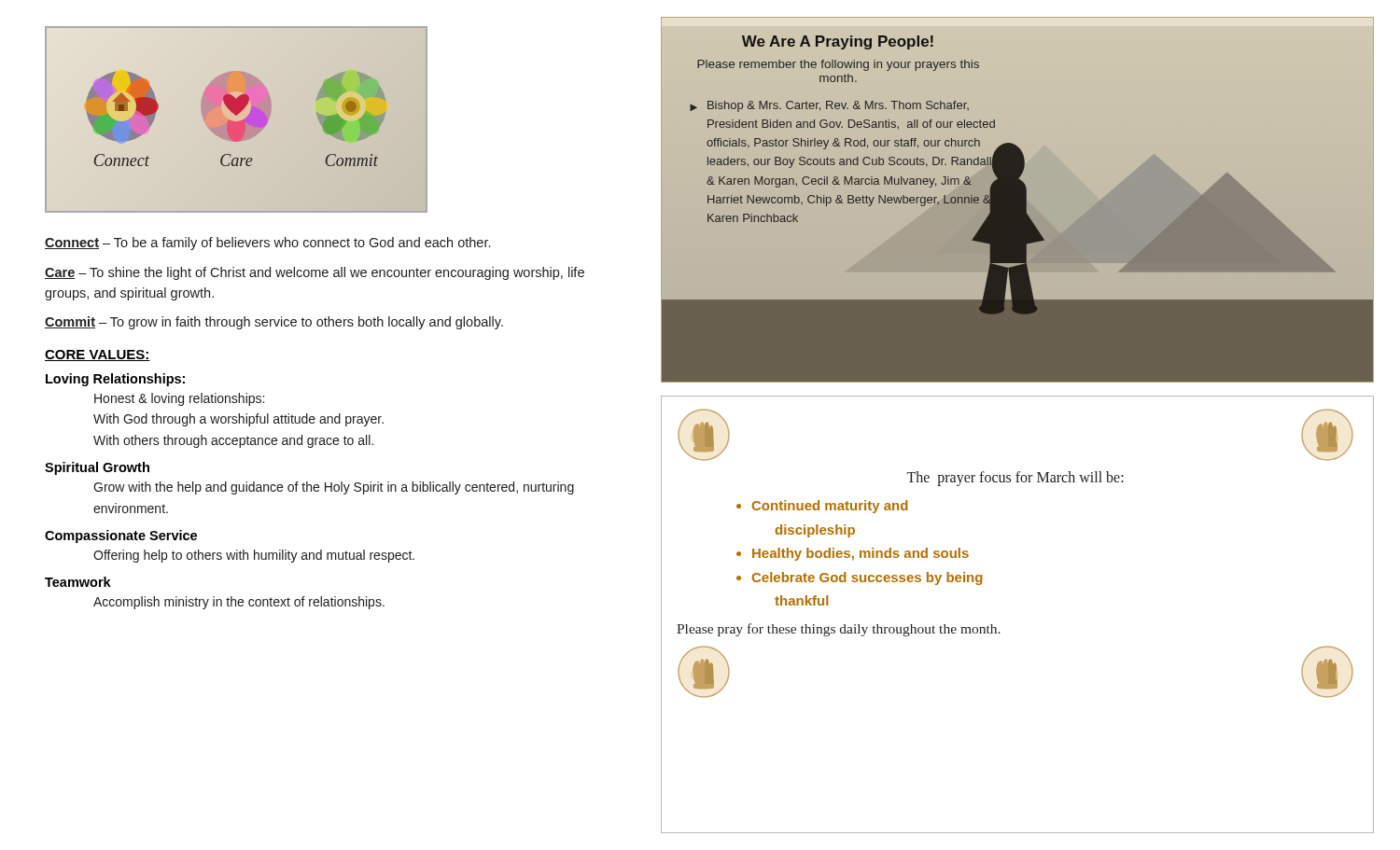Image resolution: width=1400 pixels, height=850 pixels.
Task: Where does it say "Spiritual Growth"?
Action: (97, 468)
